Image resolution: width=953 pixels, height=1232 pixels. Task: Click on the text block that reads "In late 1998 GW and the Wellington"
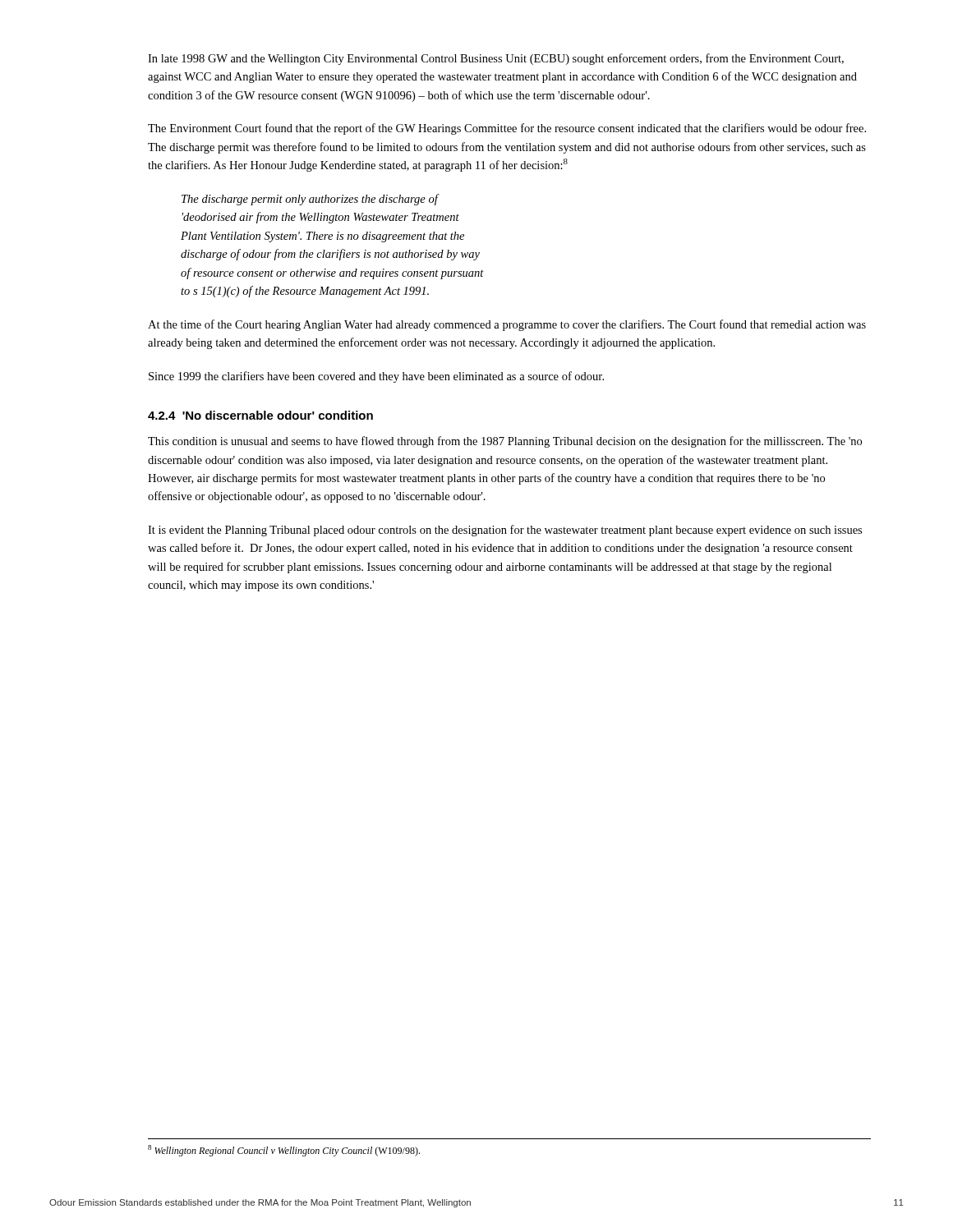coord(502,77)
